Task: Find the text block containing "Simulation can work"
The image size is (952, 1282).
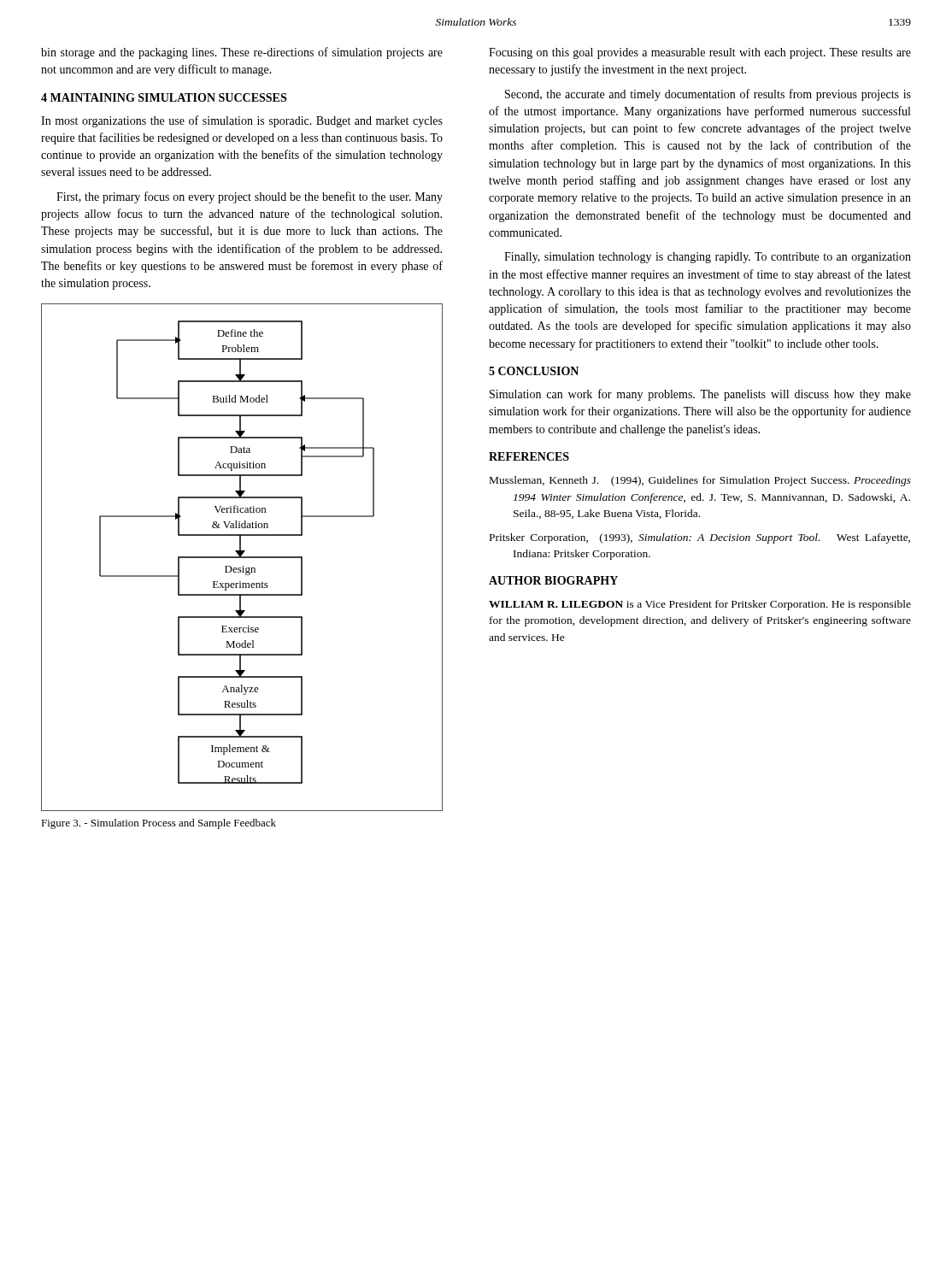Action: click(700, 412)
